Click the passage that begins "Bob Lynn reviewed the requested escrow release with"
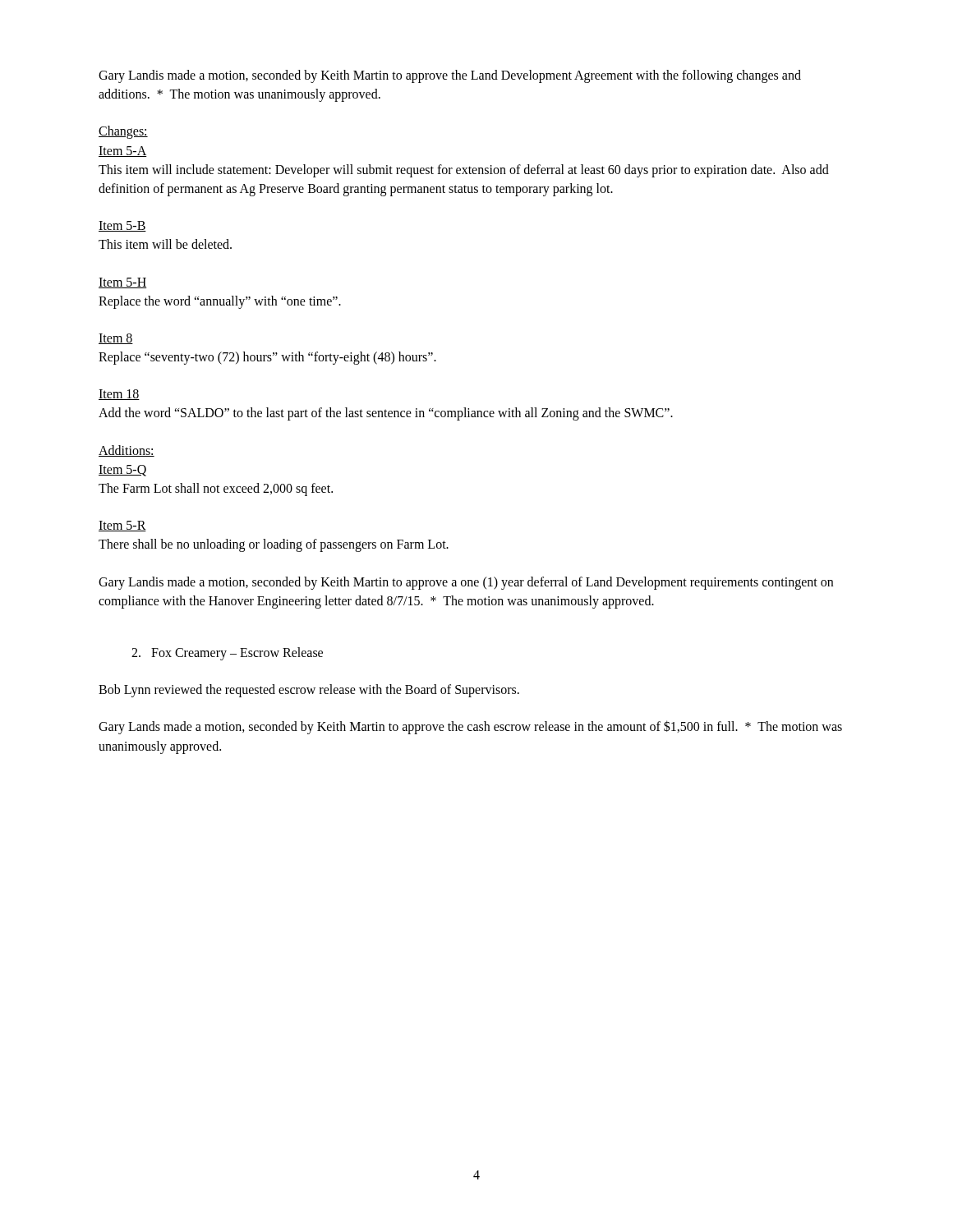Image resolution: width=953 pixels, height=1232 pixels. [476, 690]
